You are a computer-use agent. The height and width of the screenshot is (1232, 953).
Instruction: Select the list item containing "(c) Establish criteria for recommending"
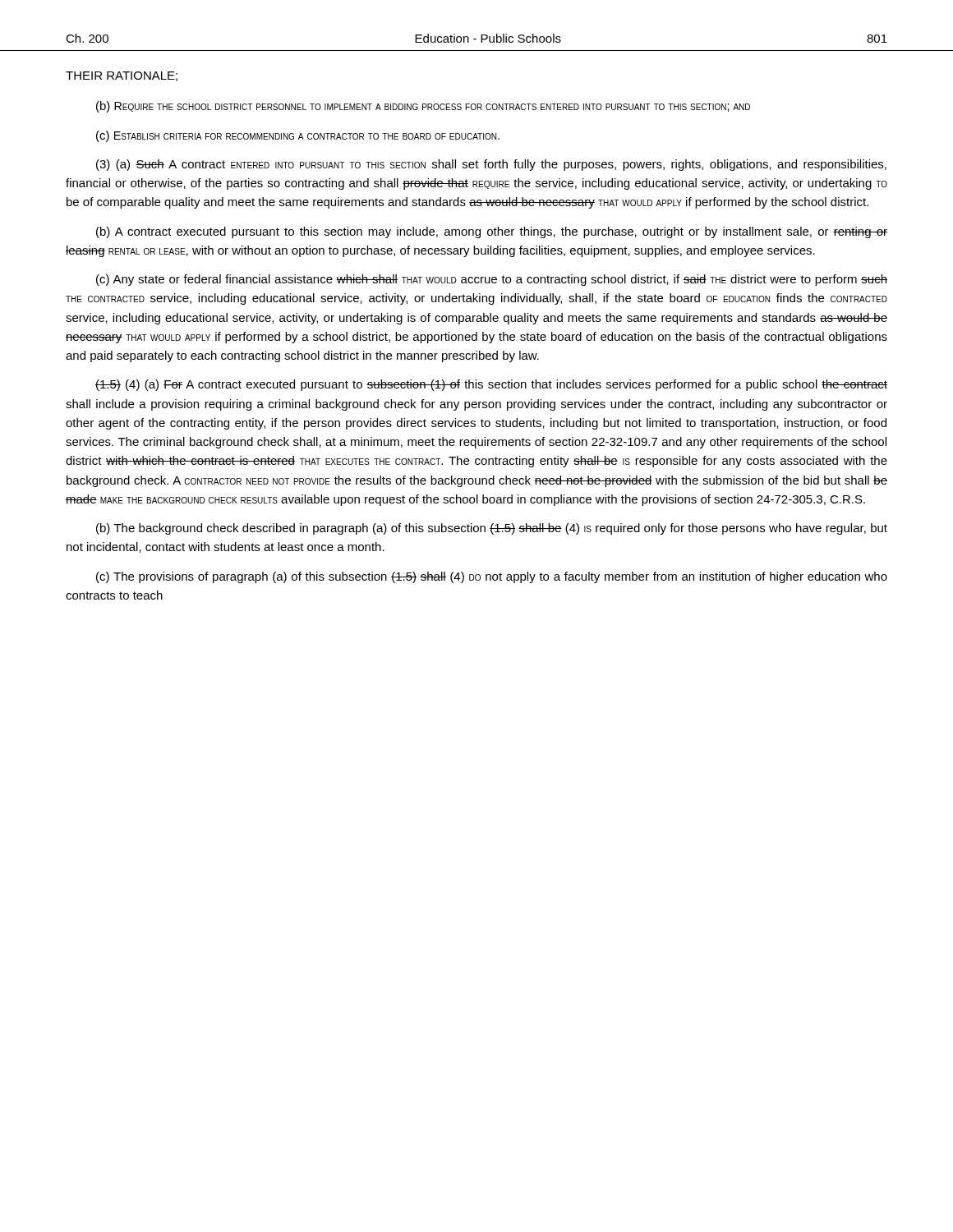(491, 135)
